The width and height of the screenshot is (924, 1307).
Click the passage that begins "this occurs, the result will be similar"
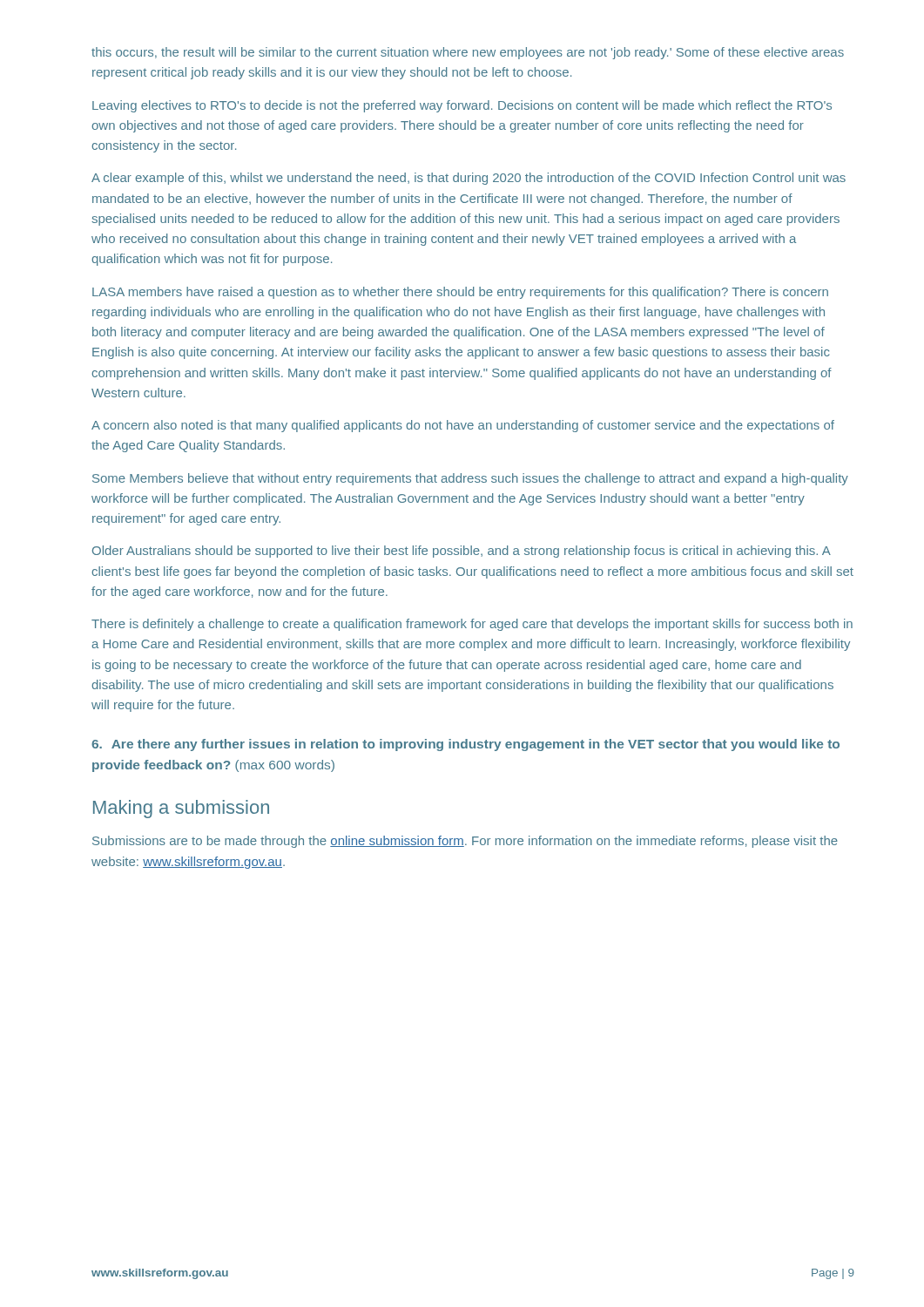(x=468, y=62)
